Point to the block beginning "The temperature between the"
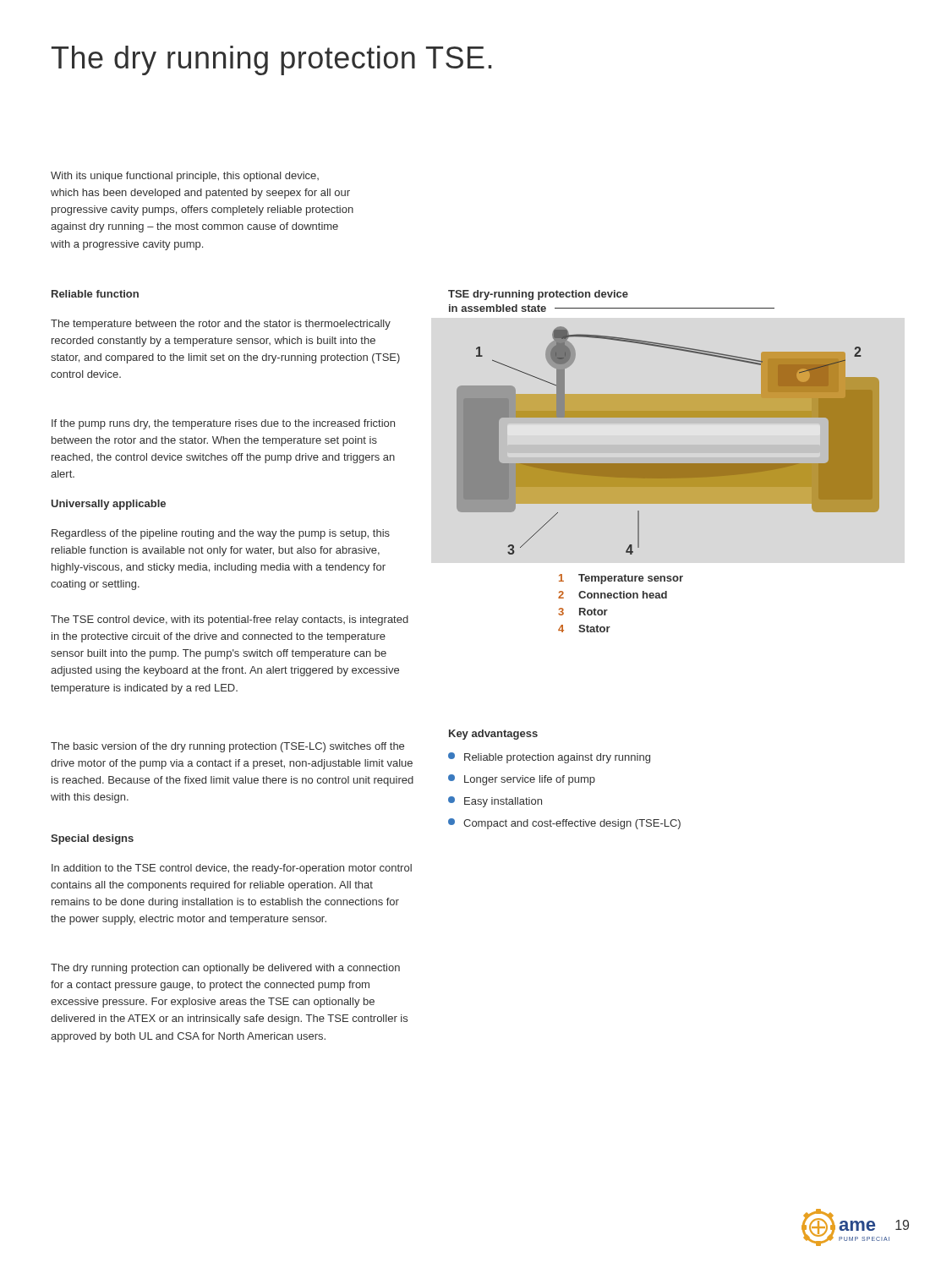 point(228,349)
